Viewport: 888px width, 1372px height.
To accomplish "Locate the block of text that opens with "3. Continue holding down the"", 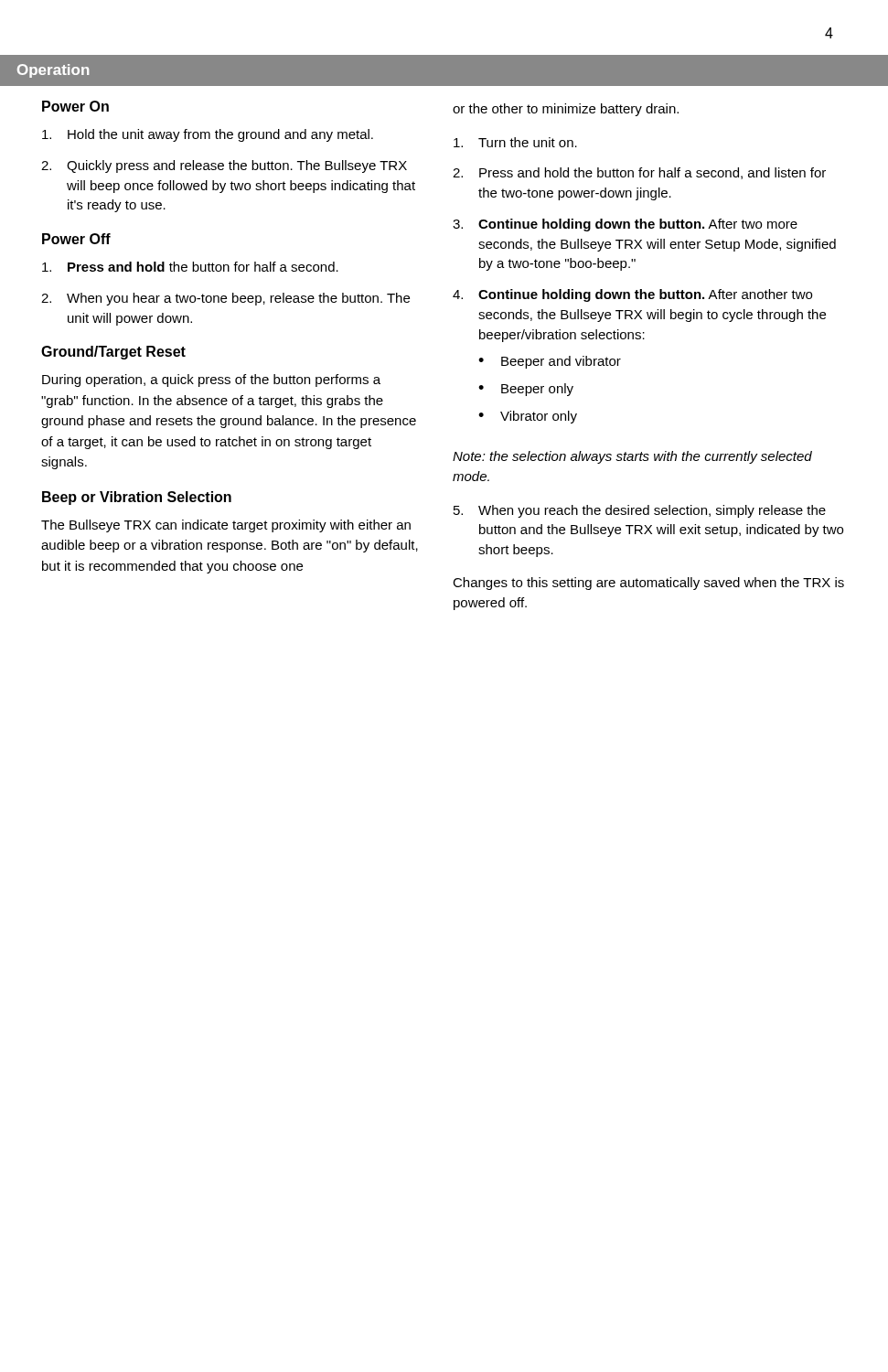I will click(x=649, y=244).
